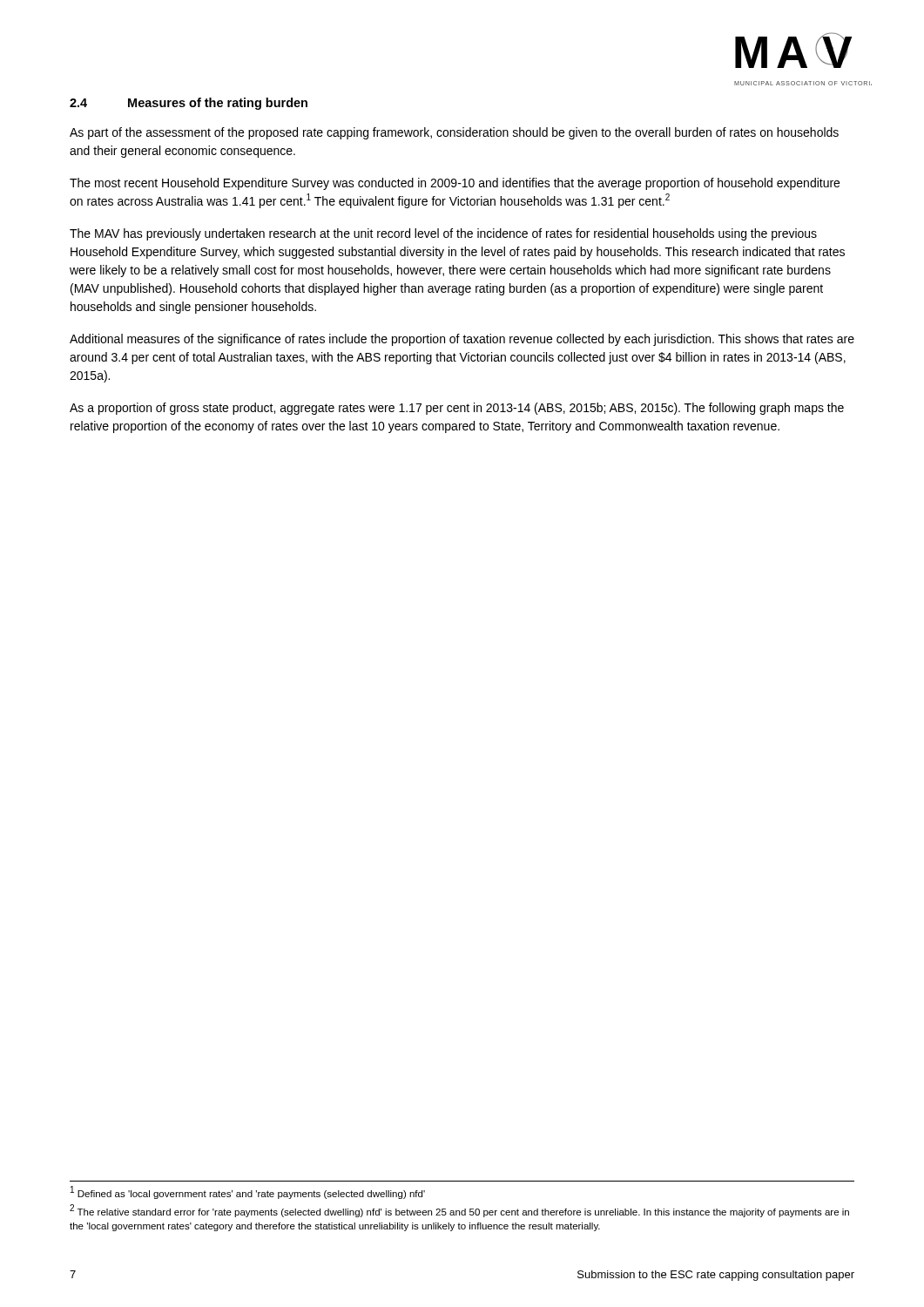The image size is (924, 1307).
Task: Locate a logo
Action: pyautogui.click(x=802, y=61)
